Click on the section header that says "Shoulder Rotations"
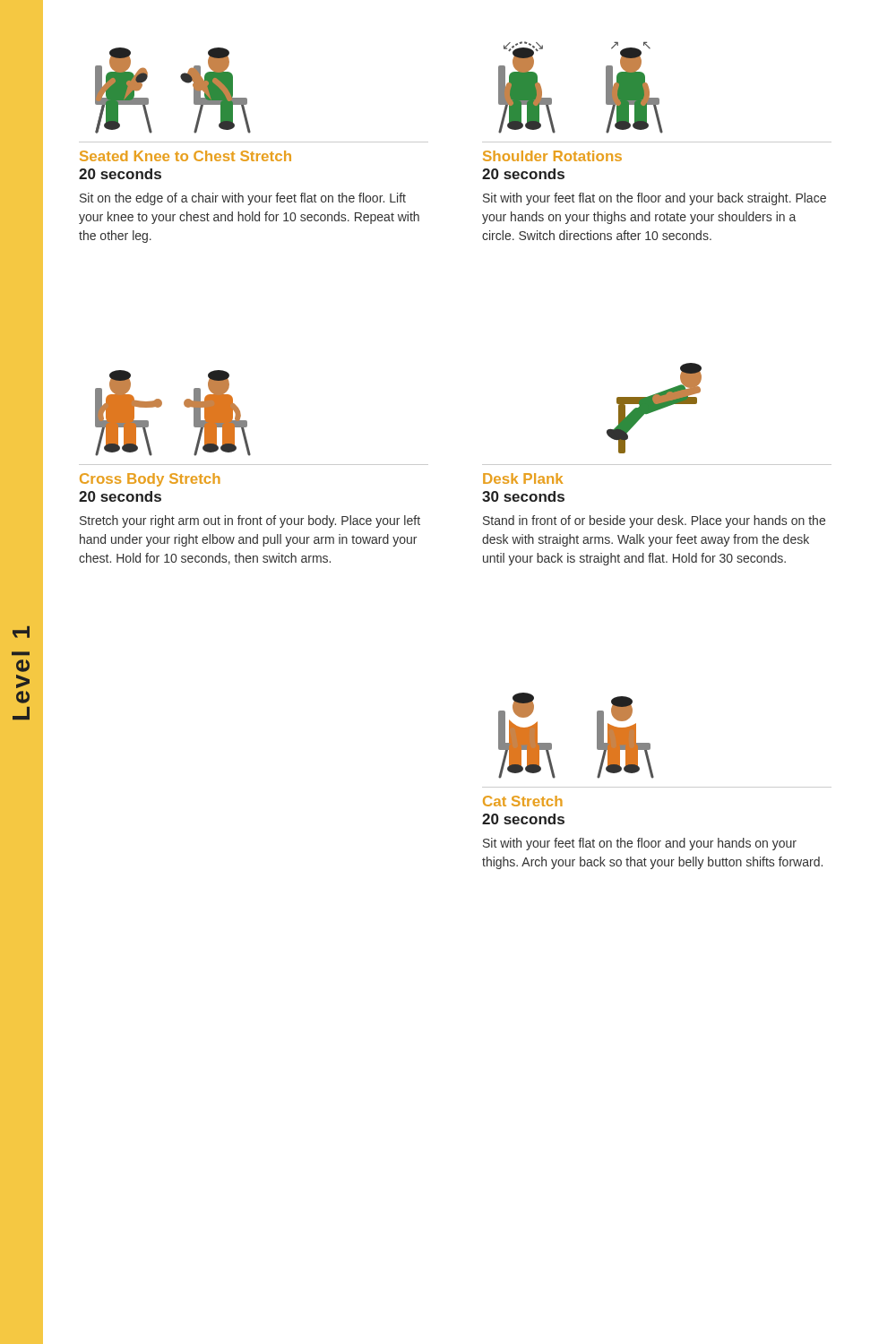The height and width of the screenshot is (1344, 896). [552, 156]
